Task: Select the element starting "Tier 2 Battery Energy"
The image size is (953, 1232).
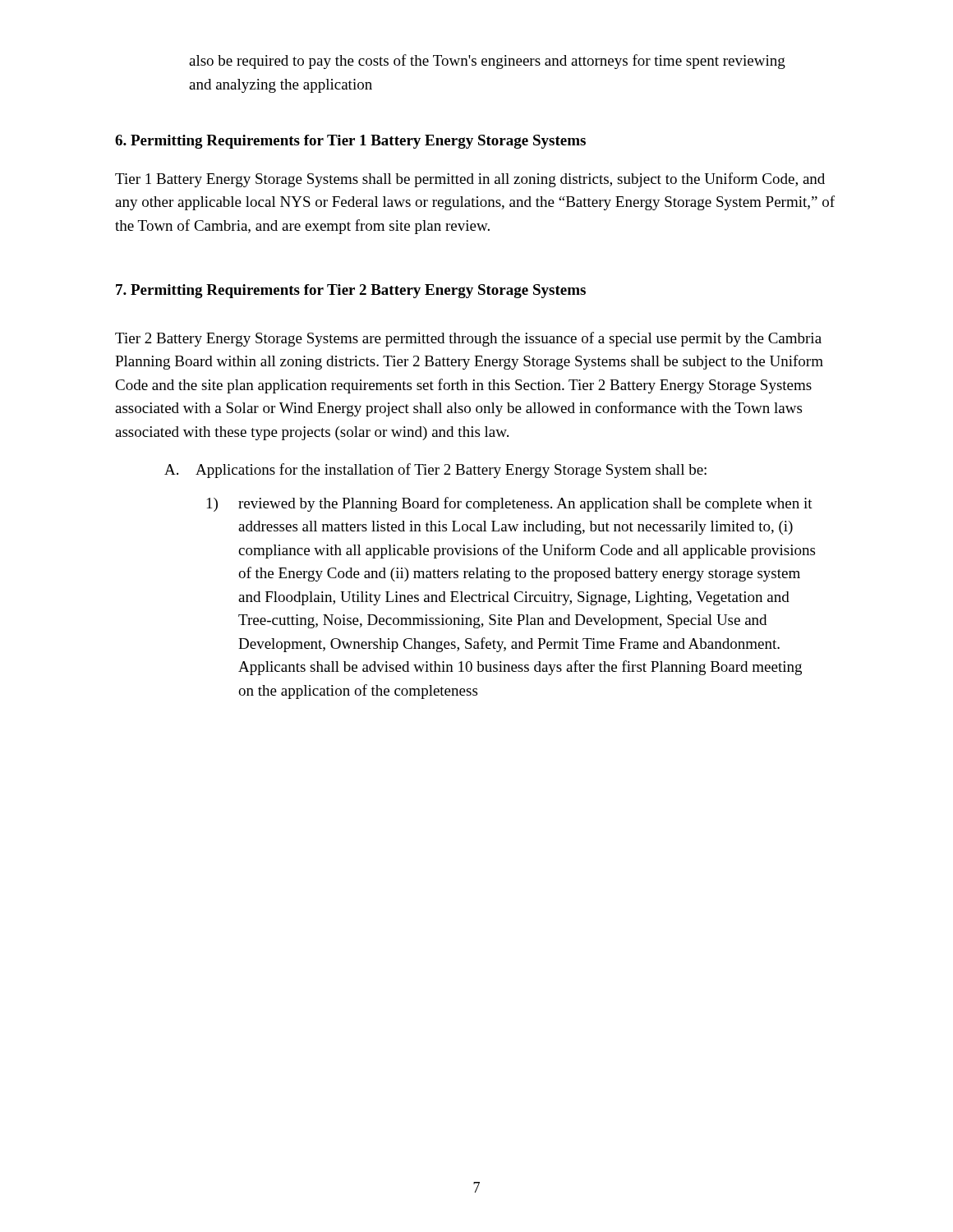Action: 469,384
